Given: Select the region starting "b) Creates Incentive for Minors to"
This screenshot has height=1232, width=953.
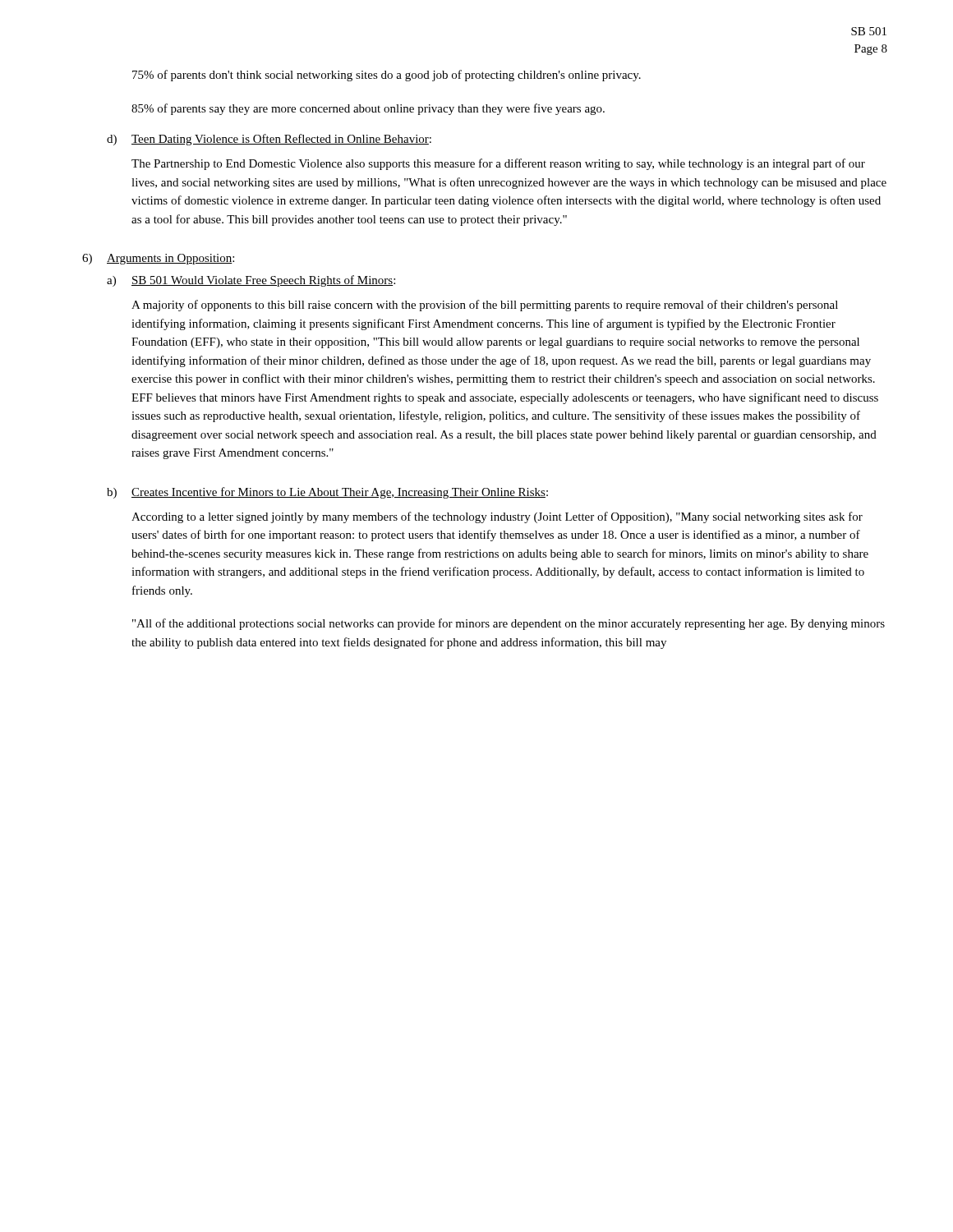Looking at the screenshot, I should pos(497,492).
